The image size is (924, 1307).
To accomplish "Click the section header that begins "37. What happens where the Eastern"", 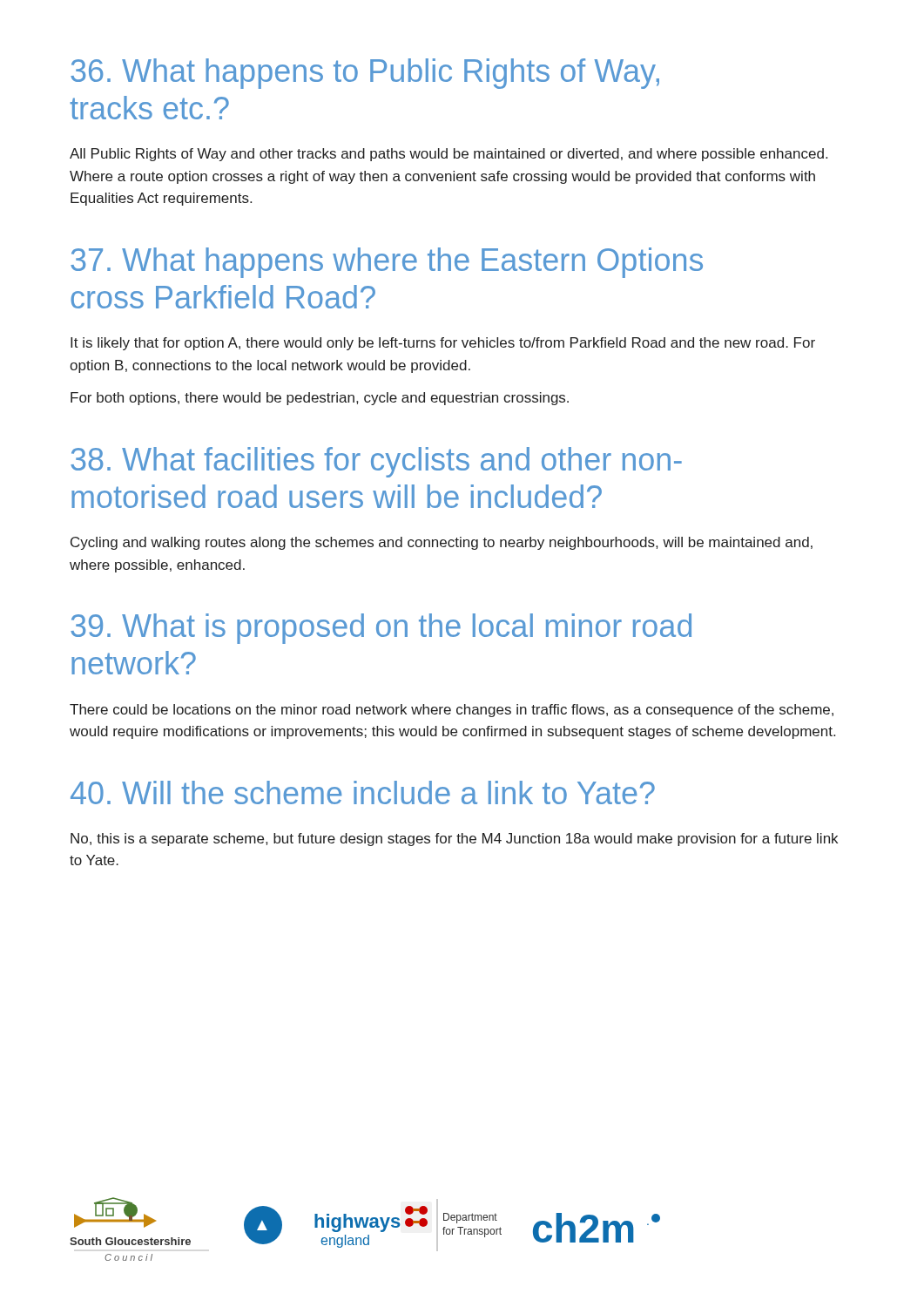I will pyautogui.click(x=462, y=279).
